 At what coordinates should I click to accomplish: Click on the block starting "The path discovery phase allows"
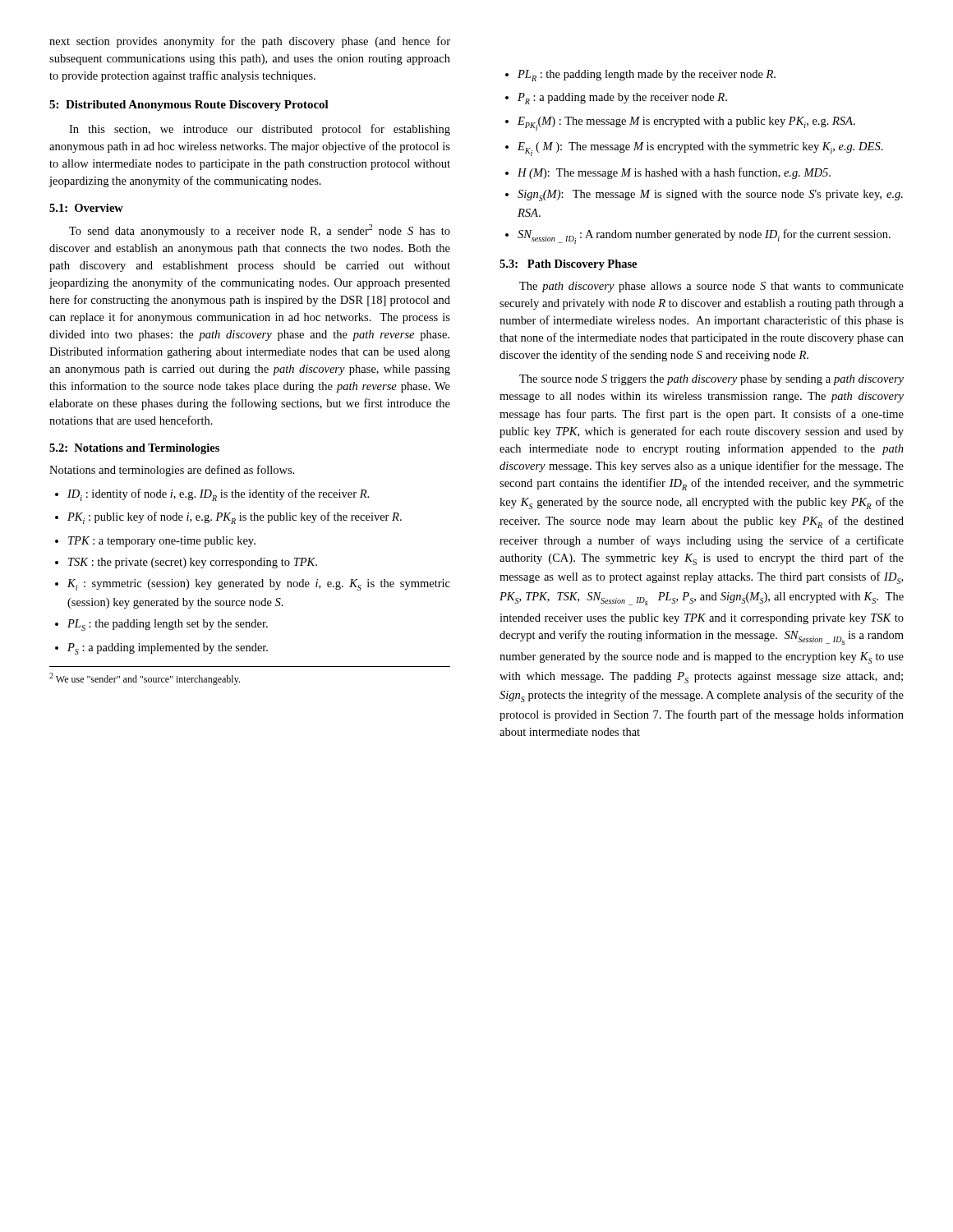click(702, 509)
